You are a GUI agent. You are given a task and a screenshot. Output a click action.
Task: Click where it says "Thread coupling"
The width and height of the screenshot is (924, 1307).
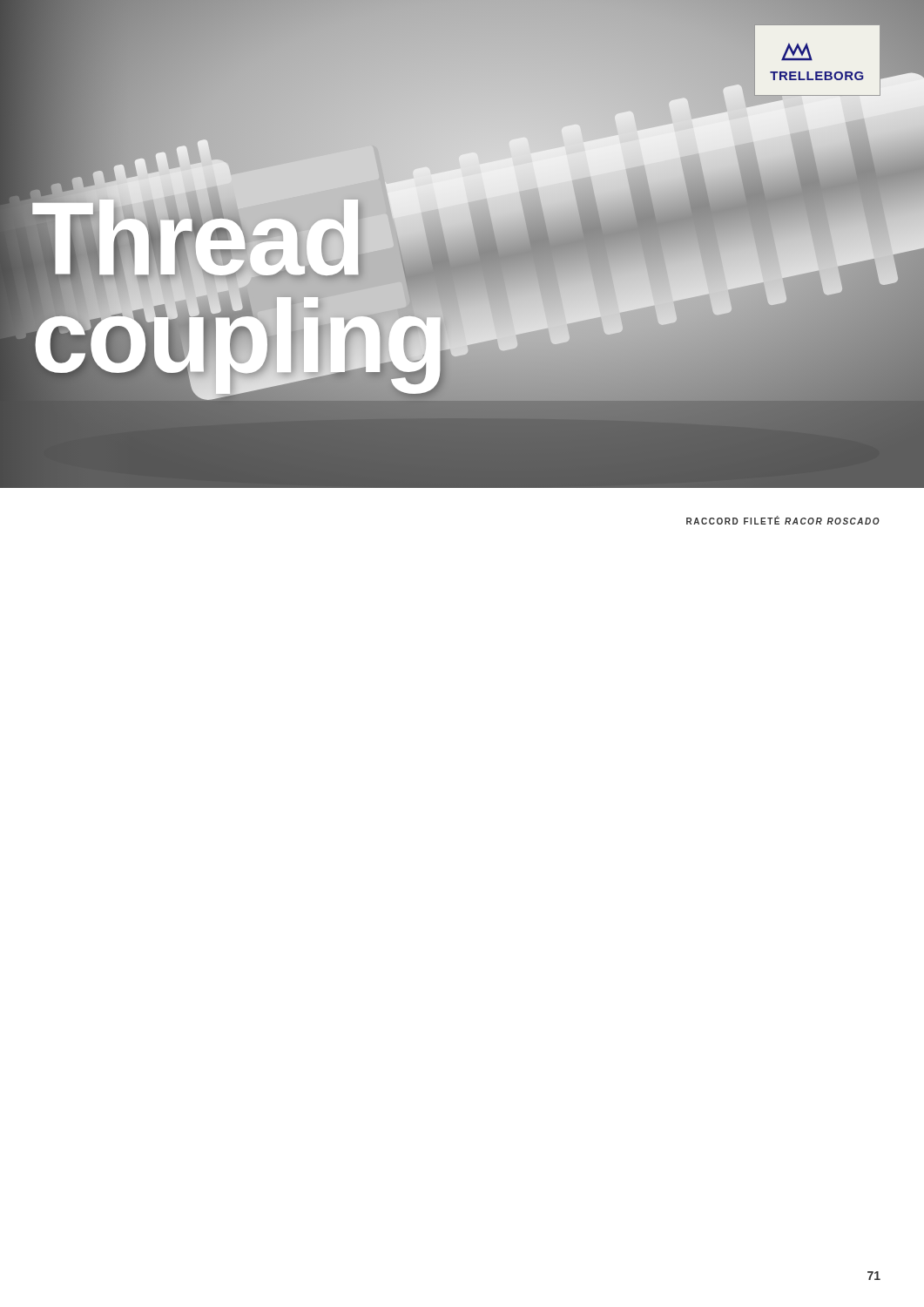click(x=238, y=288)
